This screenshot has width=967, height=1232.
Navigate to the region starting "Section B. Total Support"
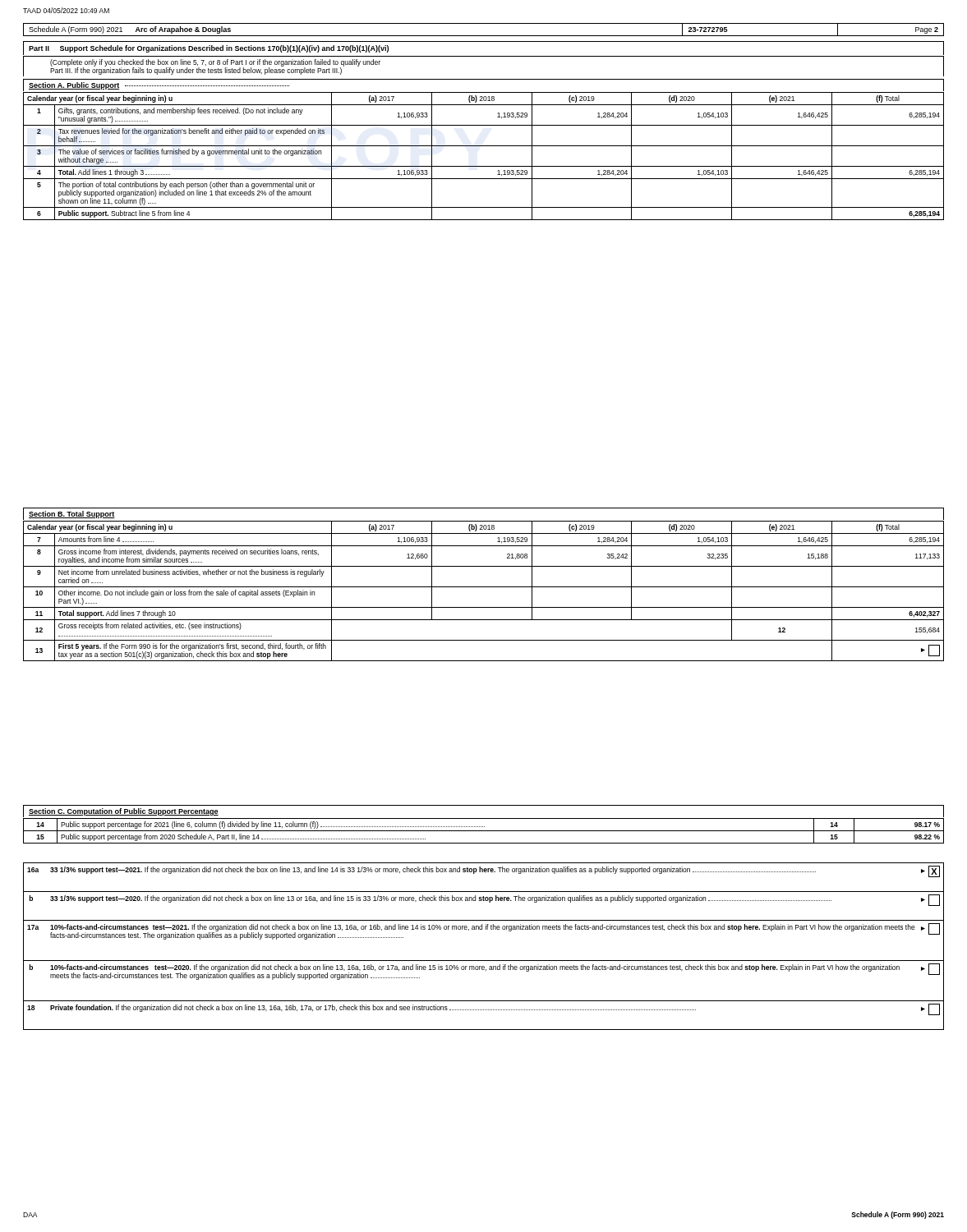point(72,514)
